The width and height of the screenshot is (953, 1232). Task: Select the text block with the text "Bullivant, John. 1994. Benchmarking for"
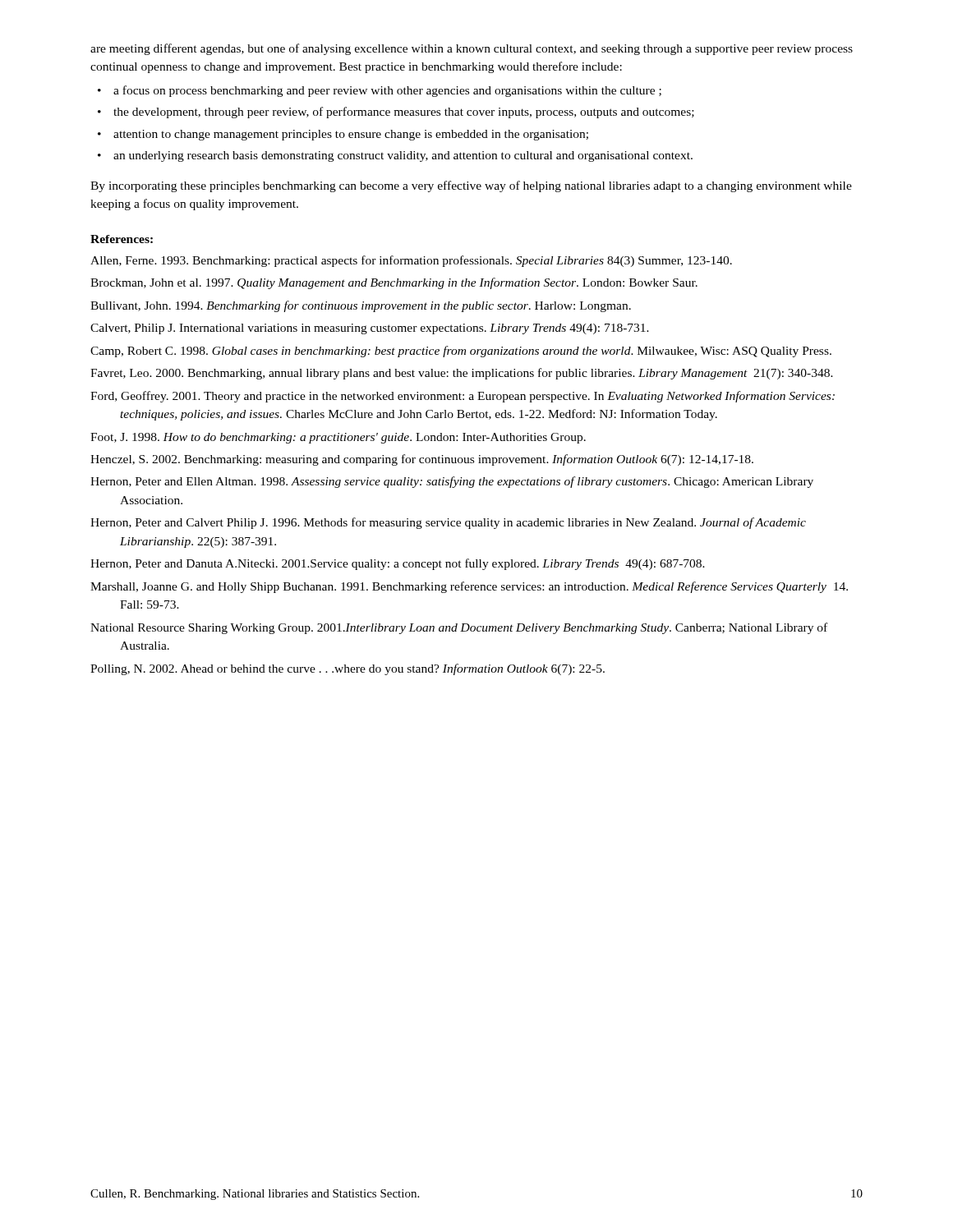[361, 305]
